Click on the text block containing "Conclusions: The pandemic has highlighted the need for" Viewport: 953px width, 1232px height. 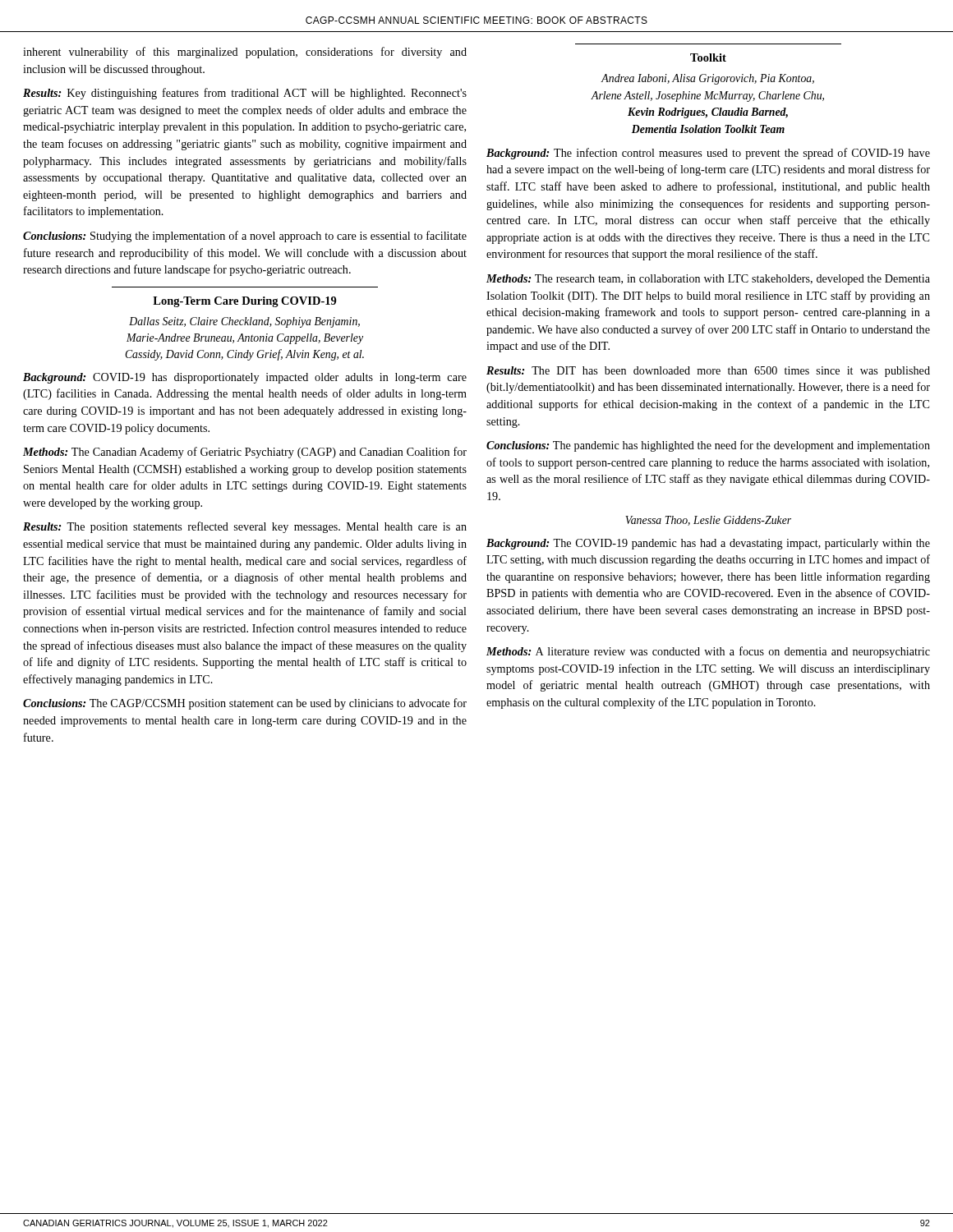pyautogui.click(x=708, y=471)
